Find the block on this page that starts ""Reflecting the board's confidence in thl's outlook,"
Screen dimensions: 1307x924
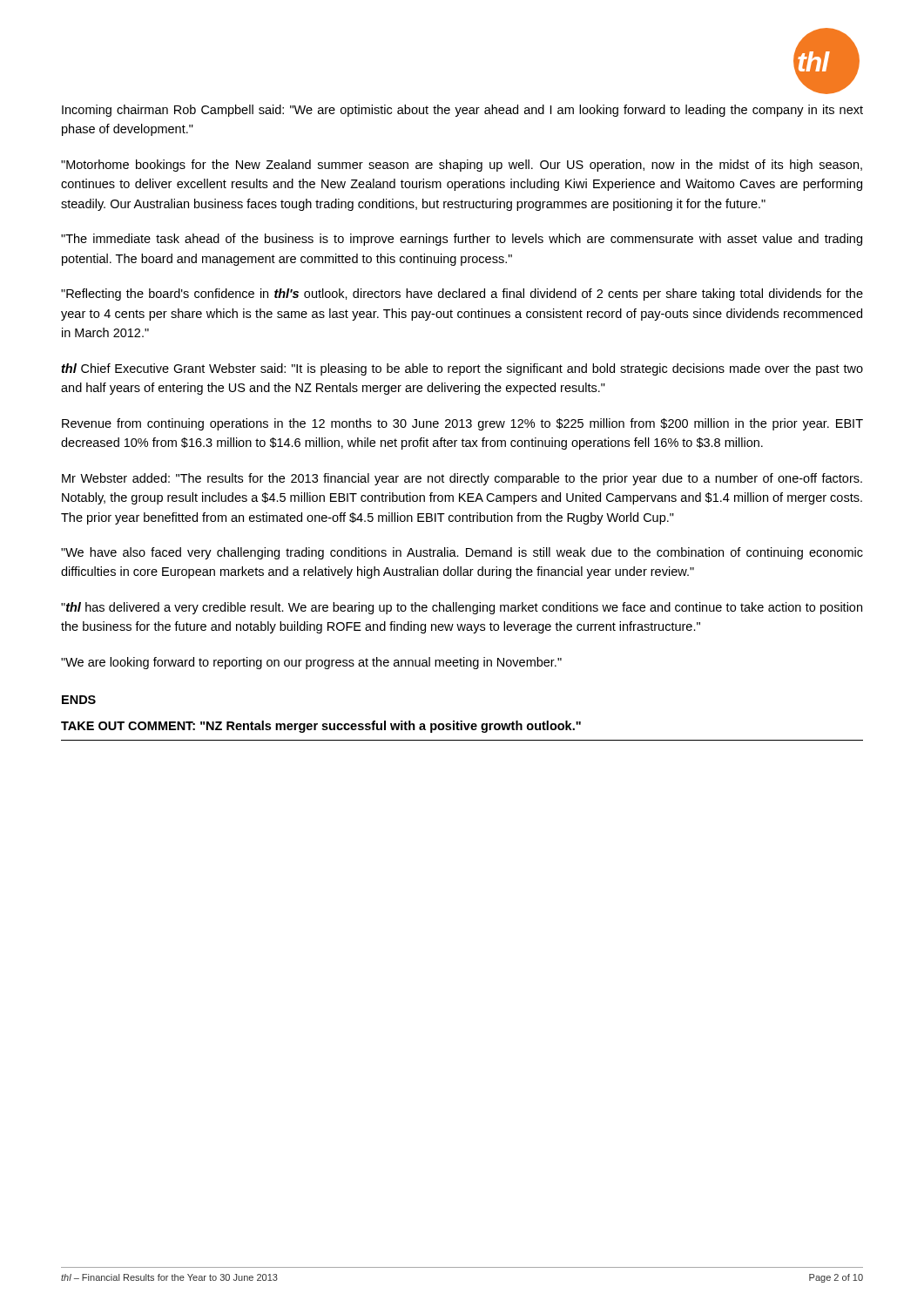[x=462, y=313]
